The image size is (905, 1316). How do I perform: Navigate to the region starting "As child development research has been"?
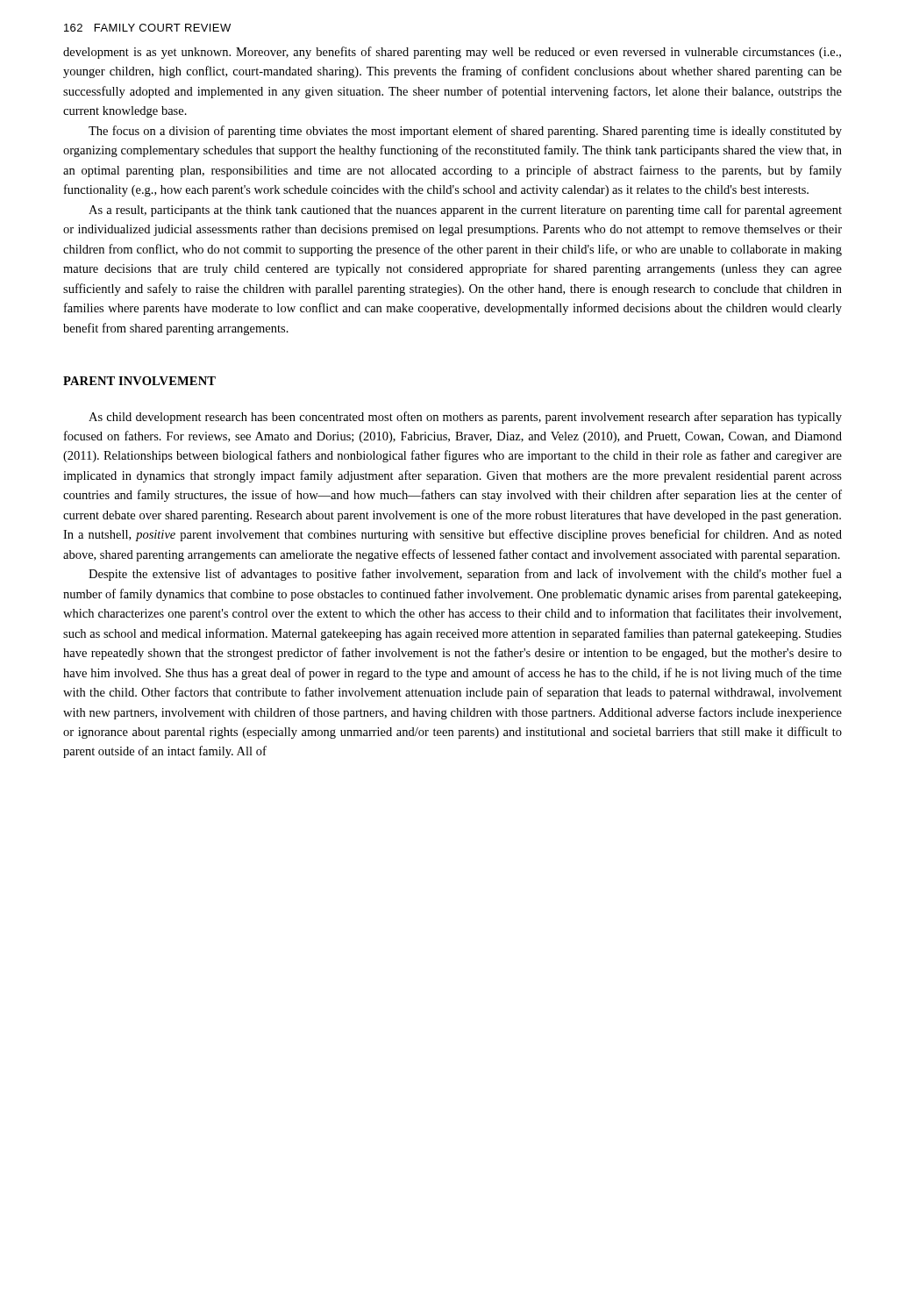452,485
